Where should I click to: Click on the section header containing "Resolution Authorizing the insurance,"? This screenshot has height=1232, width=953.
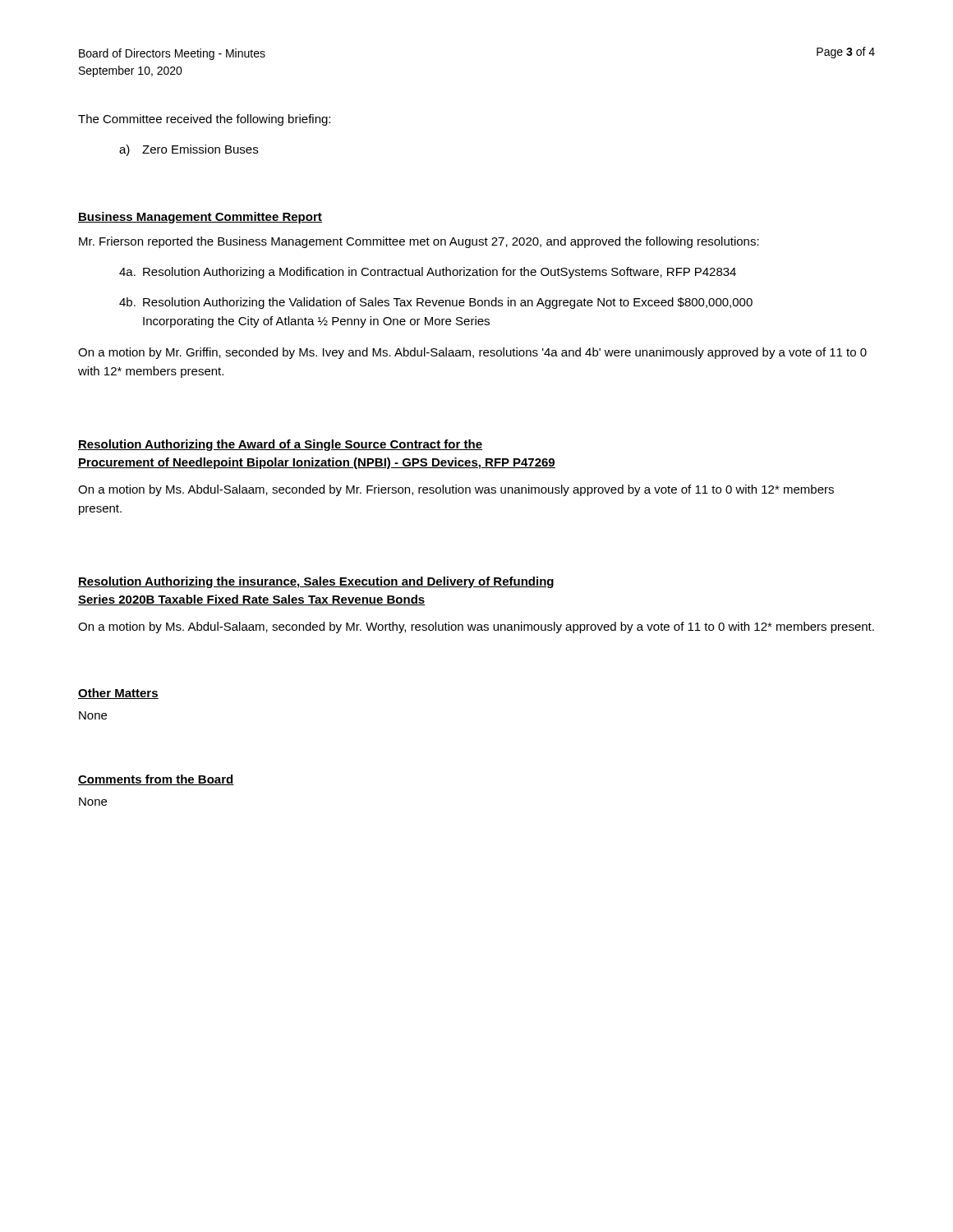tap(316, 590)
